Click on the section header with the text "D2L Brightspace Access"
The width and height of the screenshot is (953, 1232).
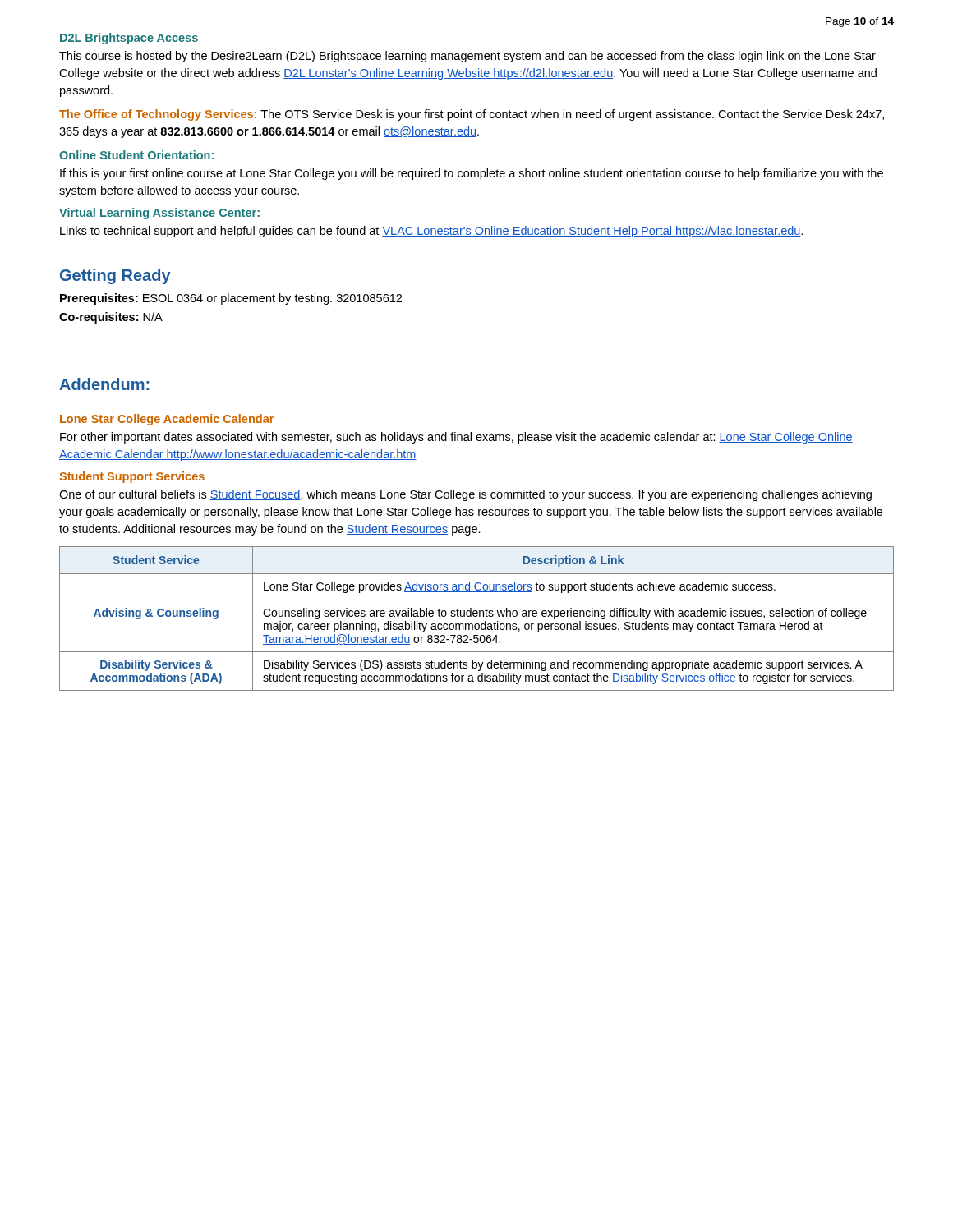[129, 38]
